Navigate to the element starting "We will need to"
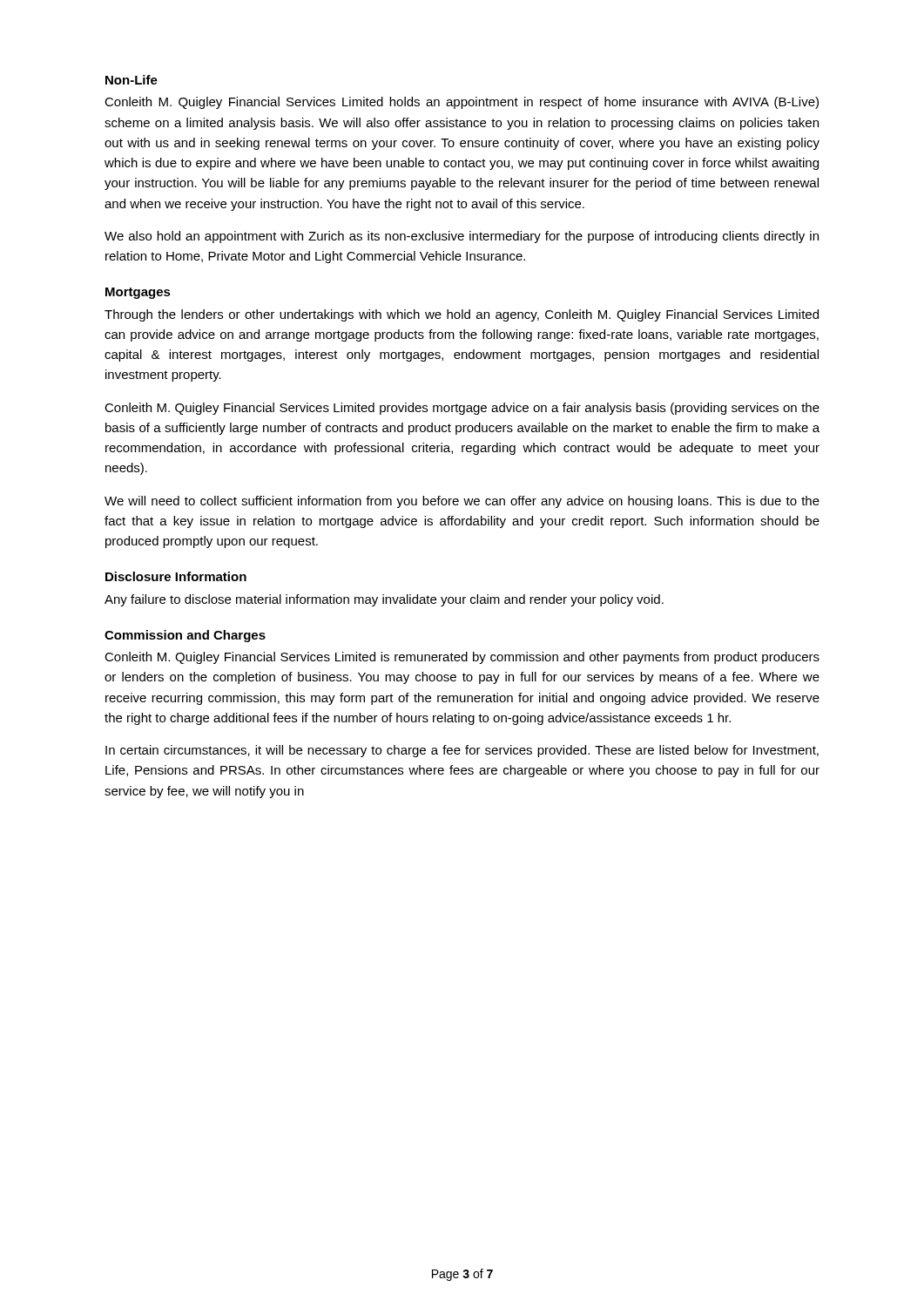This screenshot has width=924, height=1307. click(x=462, y=521)
